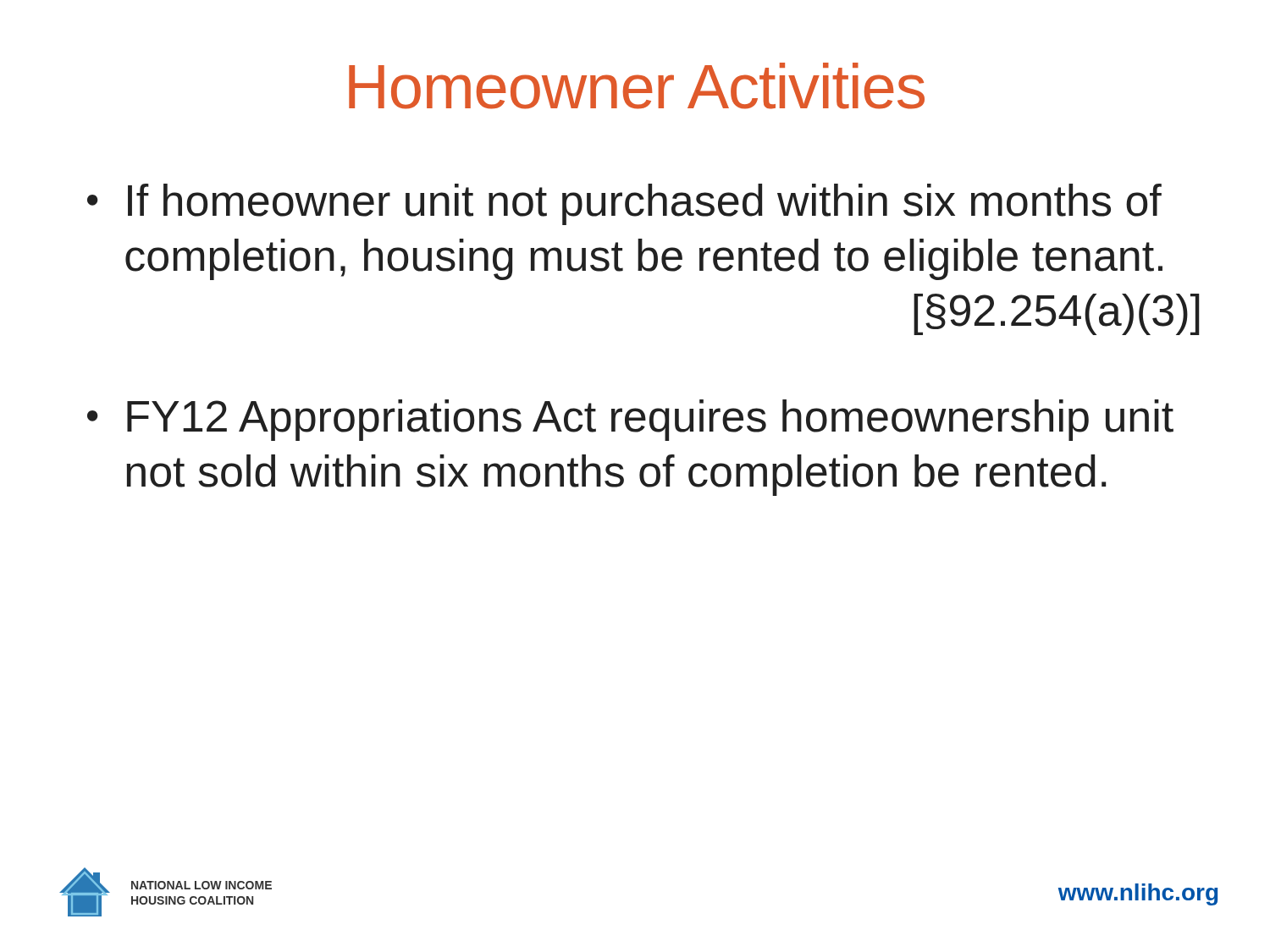Locate the block starting "• FY12 Appropriations Act requires homeownership unit"
The width and height of the screenshot is (1270, 952).
tap(644, 444)
